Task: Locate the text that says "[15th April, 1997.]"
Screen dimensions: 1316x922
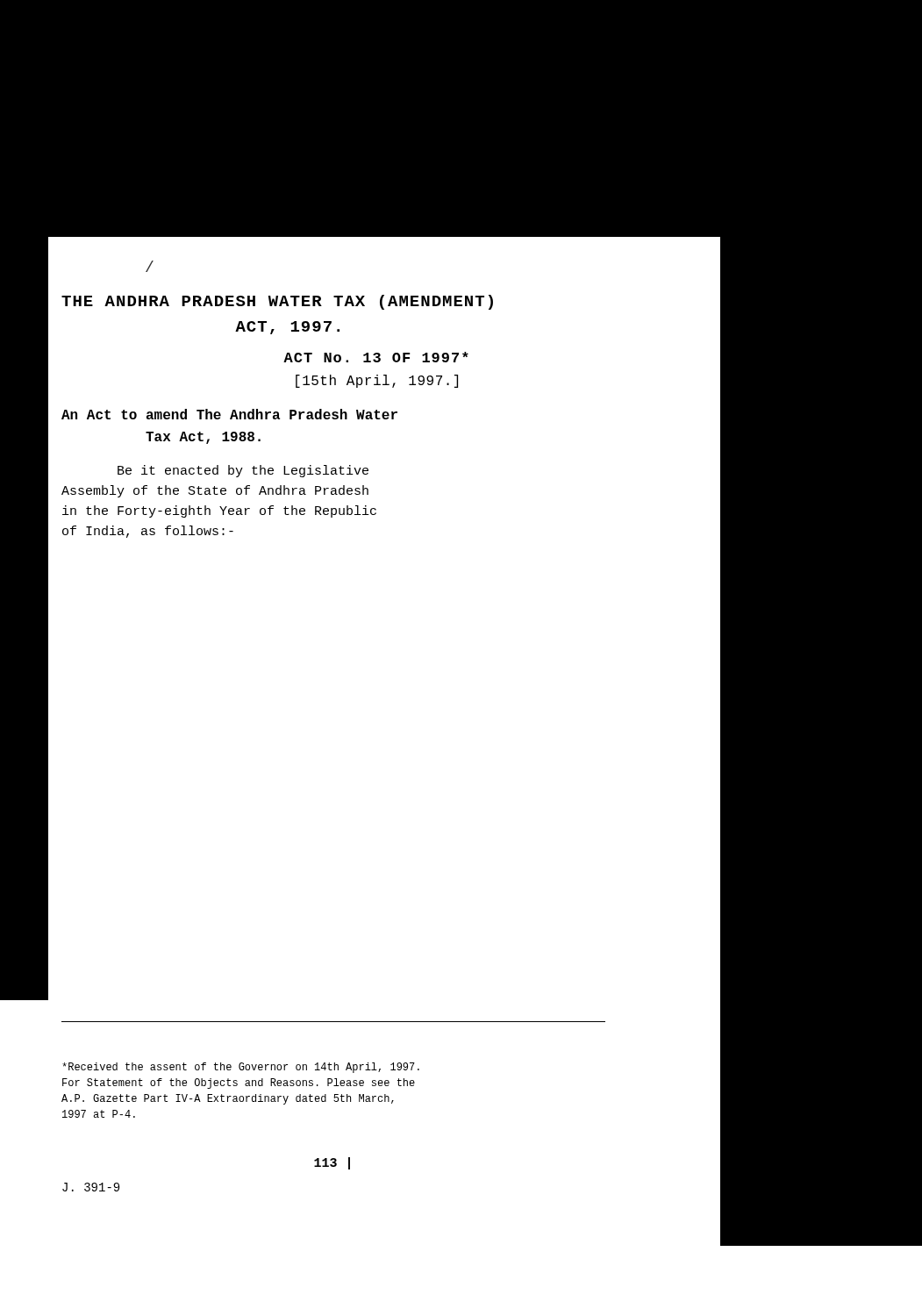Action: (377, 382)
